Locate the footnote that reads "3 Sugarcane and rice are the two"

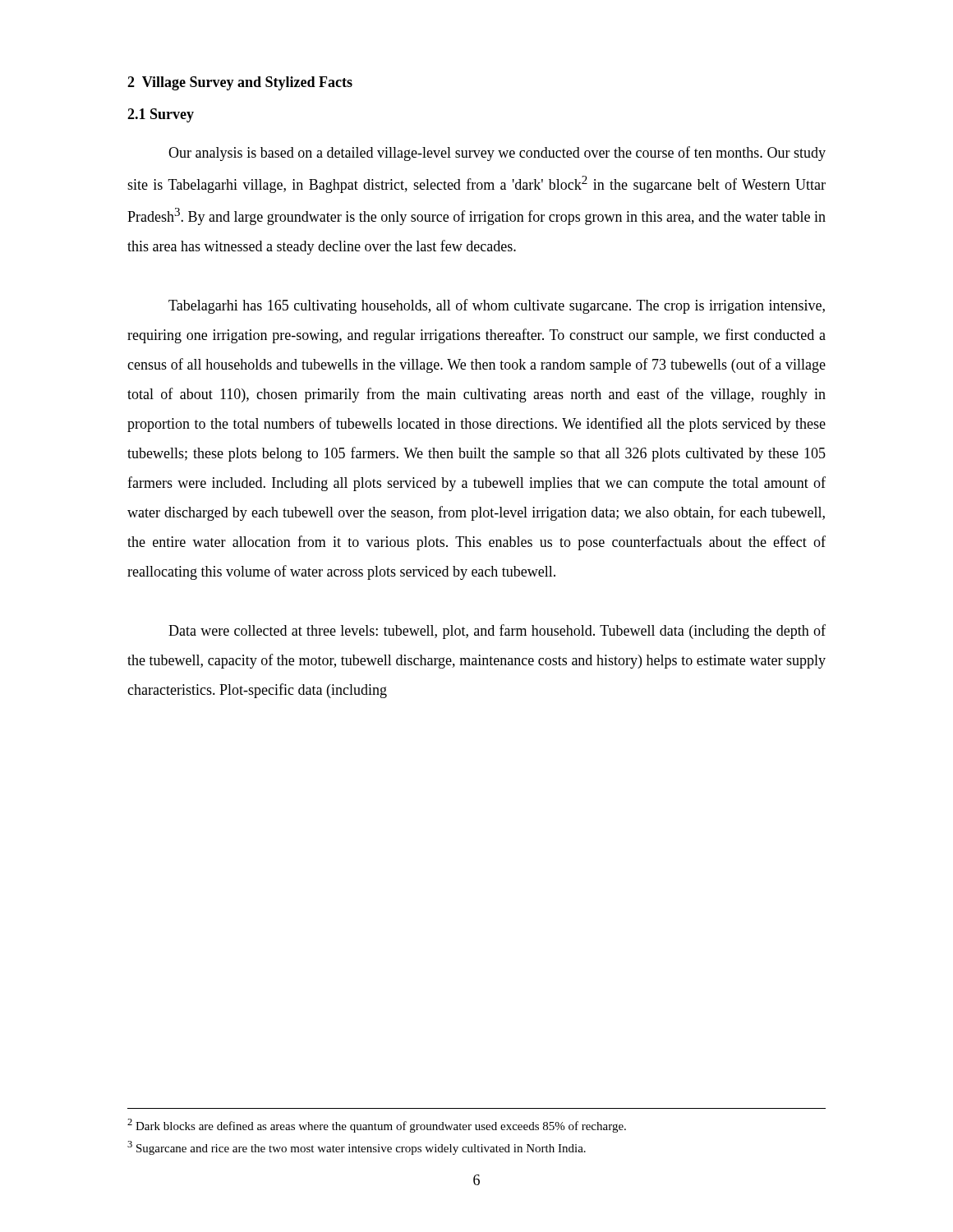point(357,1147)
